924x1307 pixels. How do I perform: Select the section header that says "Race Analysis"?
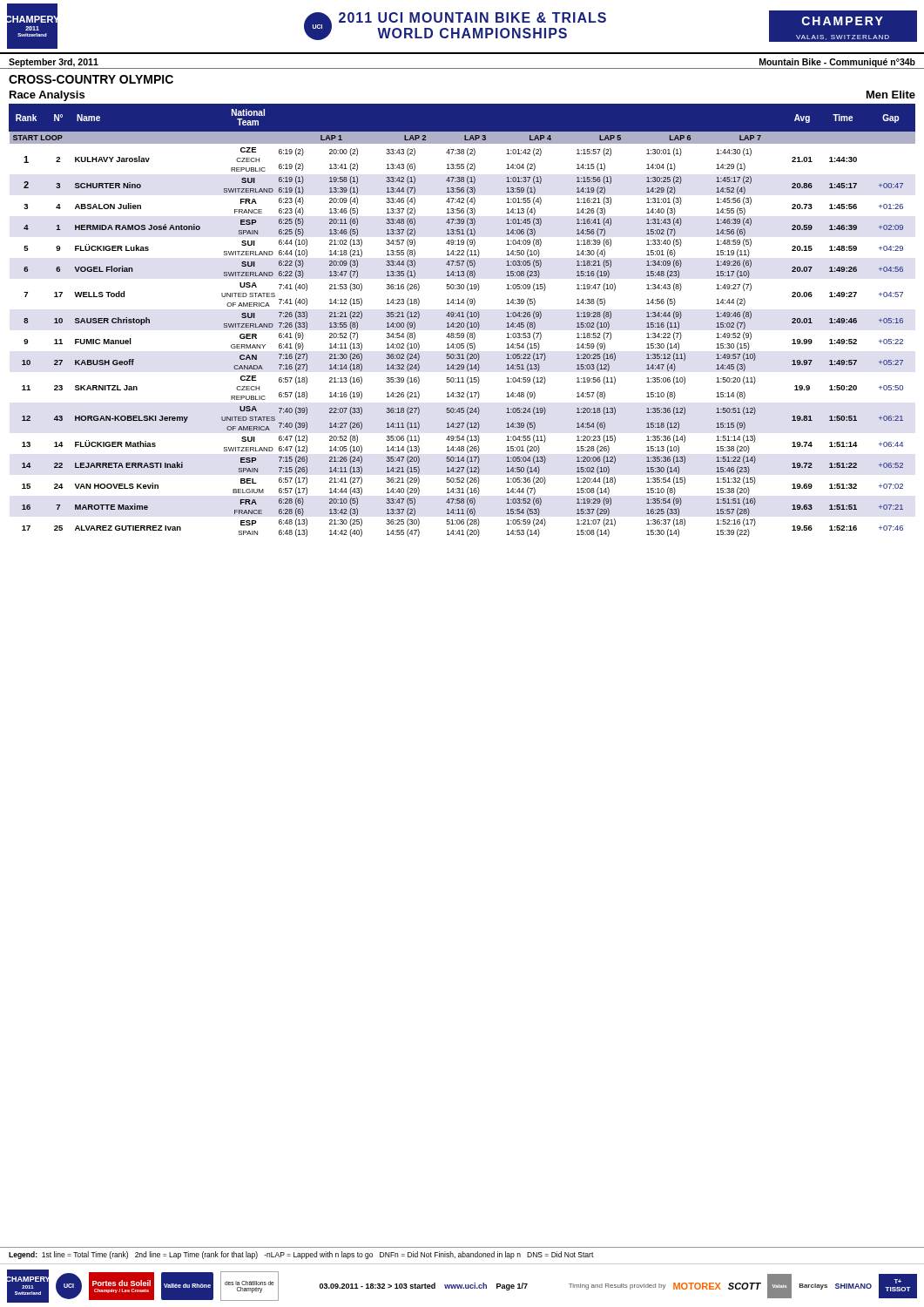coord(47,94)
